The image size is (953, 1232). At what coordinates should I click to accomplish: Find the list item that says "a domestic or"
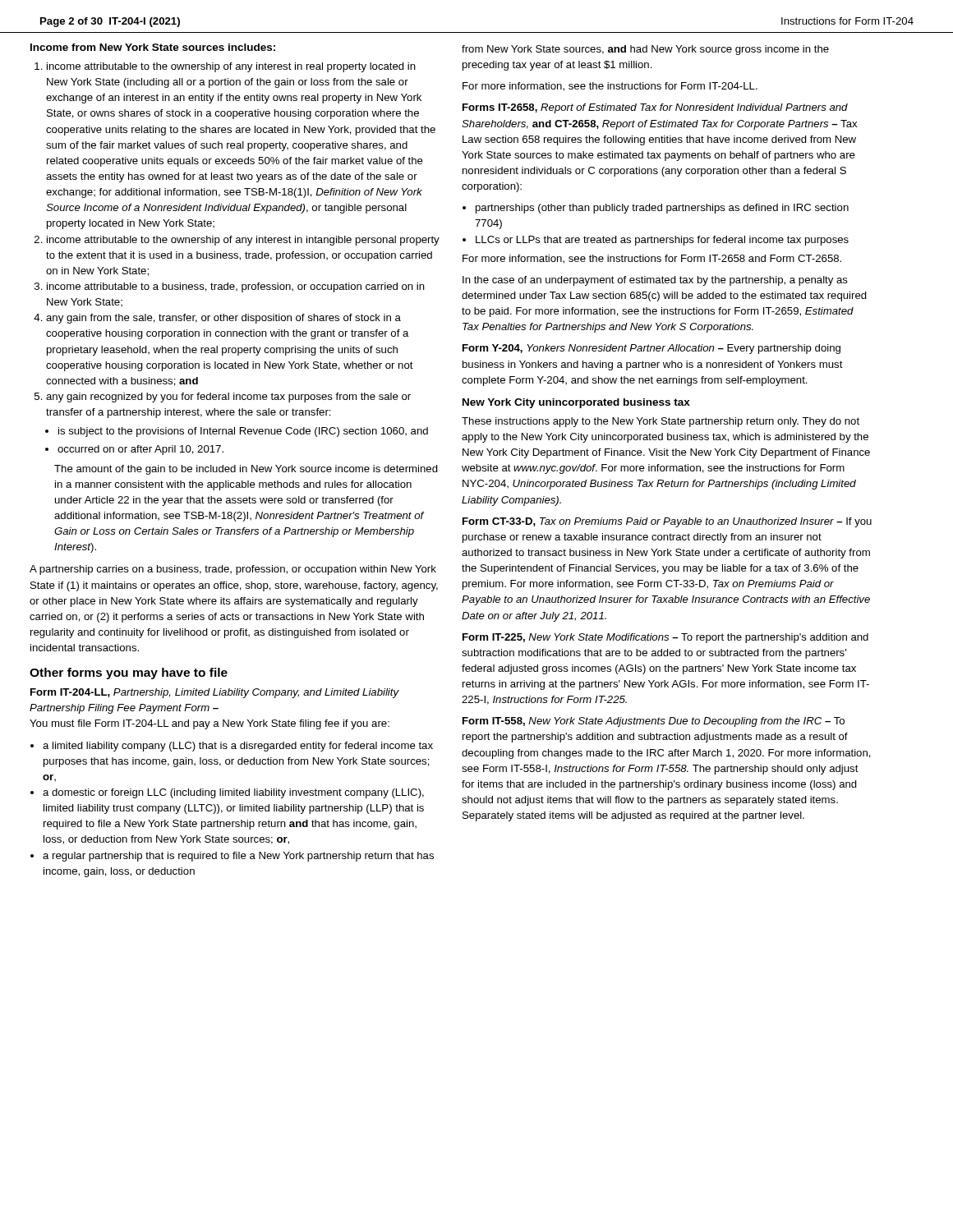pyautogui.click(x=242, y=816)
